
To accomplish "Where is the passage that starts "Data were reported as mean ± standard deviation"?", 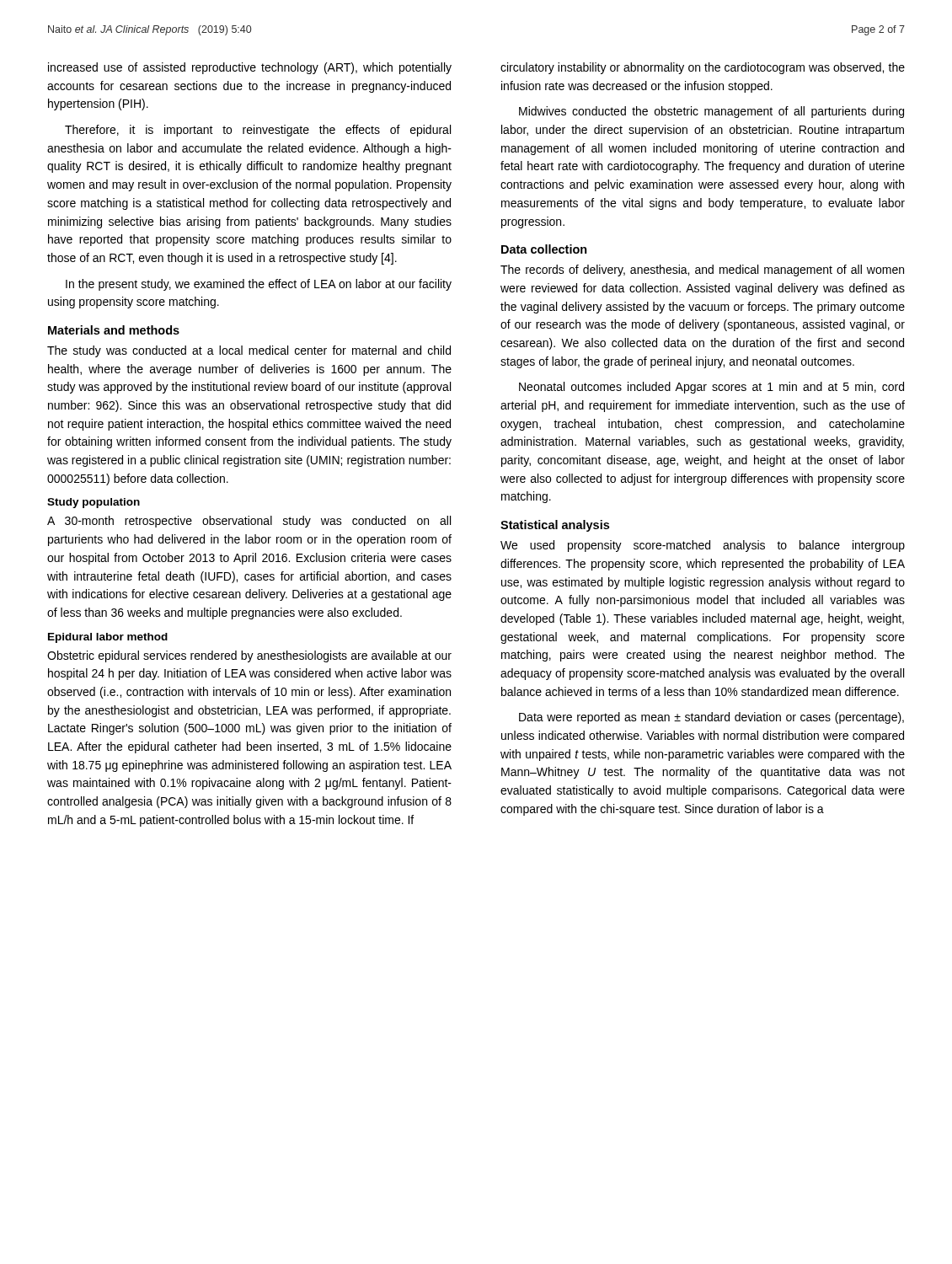I will (703, 764).
